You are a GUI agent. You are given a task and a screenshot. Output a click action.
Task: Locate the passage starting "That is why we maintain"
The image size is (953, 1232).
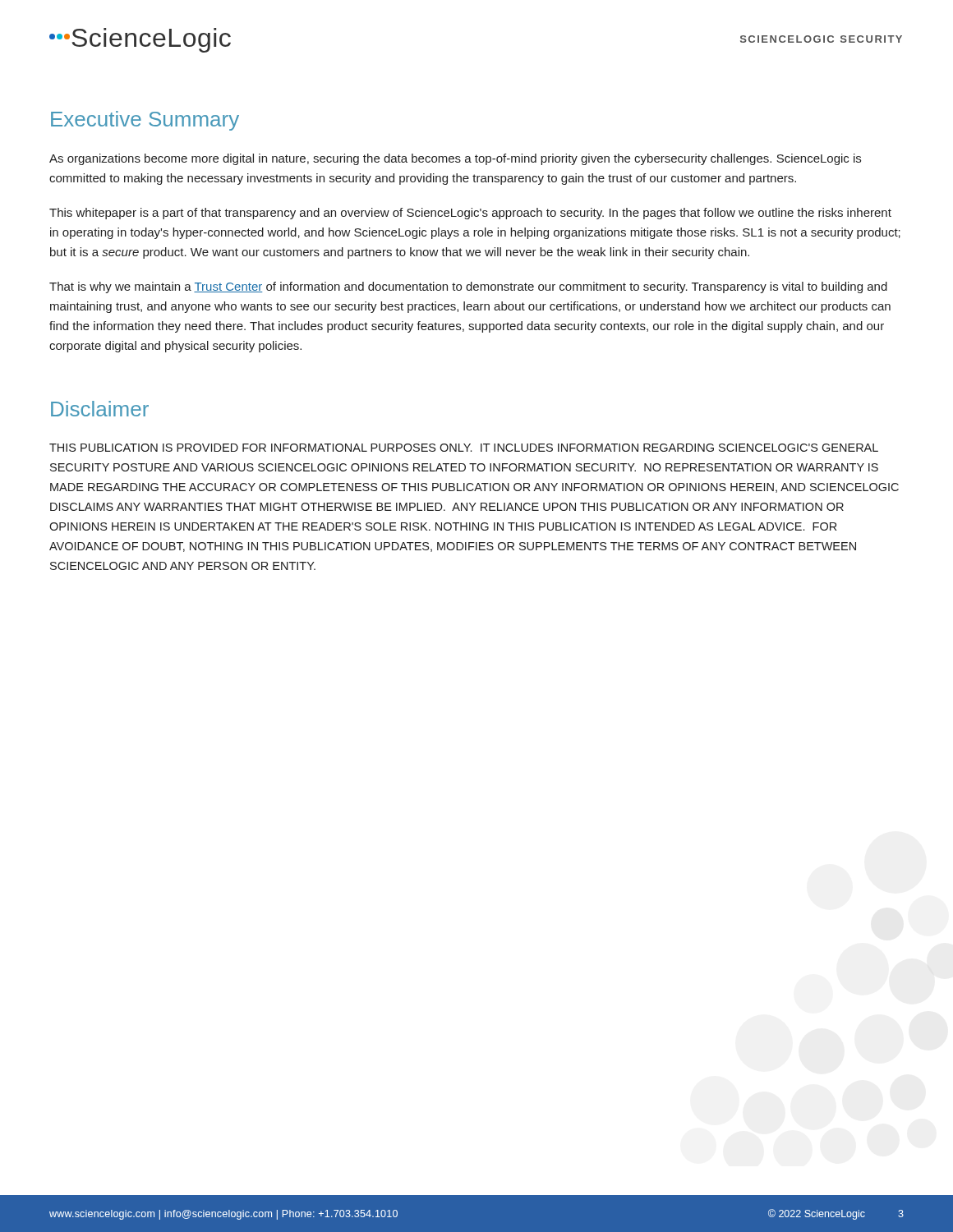point(476,316)
